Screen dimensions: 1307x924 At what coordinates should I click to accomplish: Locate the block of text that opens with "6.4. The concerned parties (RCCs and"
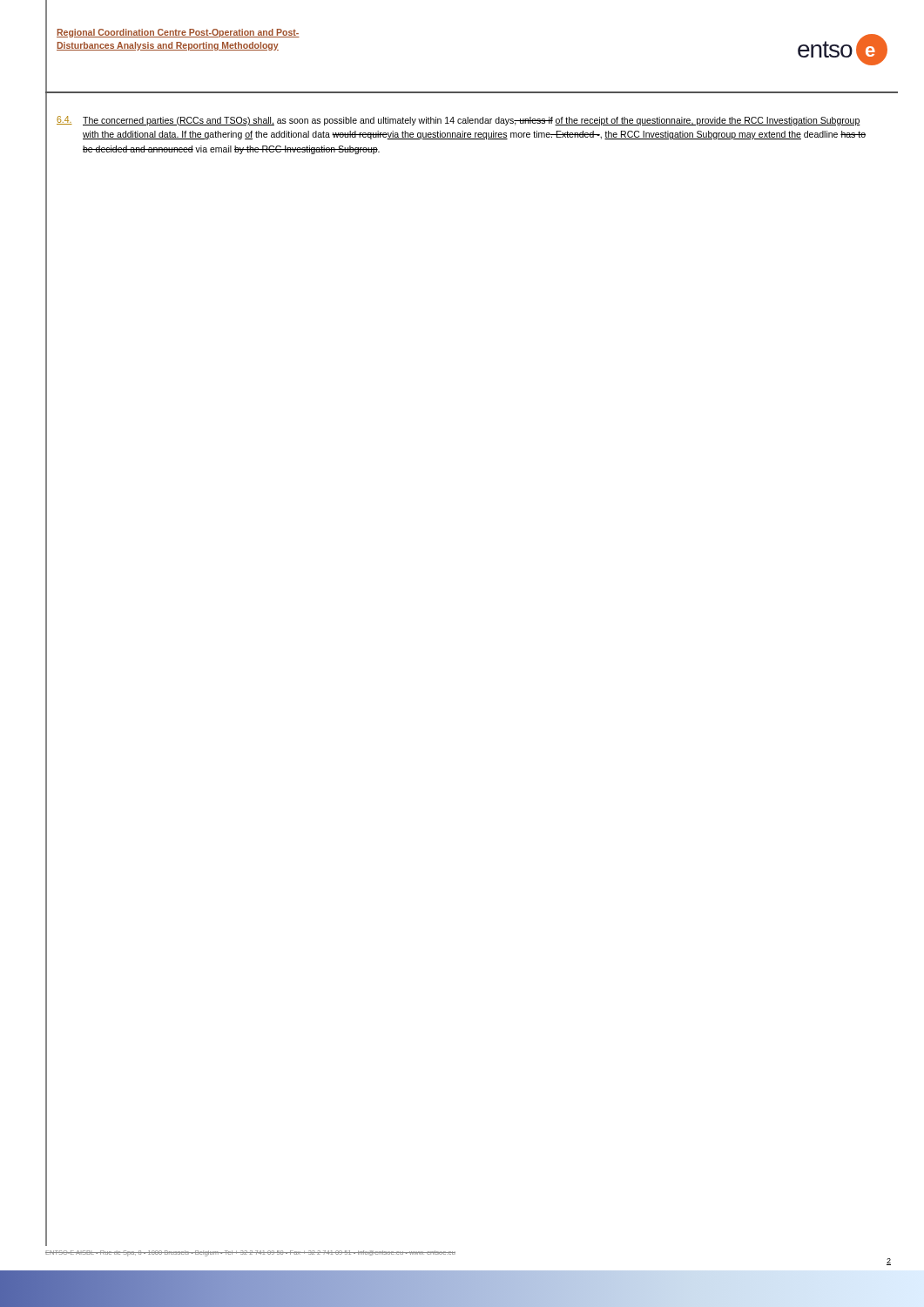[466, 135]
